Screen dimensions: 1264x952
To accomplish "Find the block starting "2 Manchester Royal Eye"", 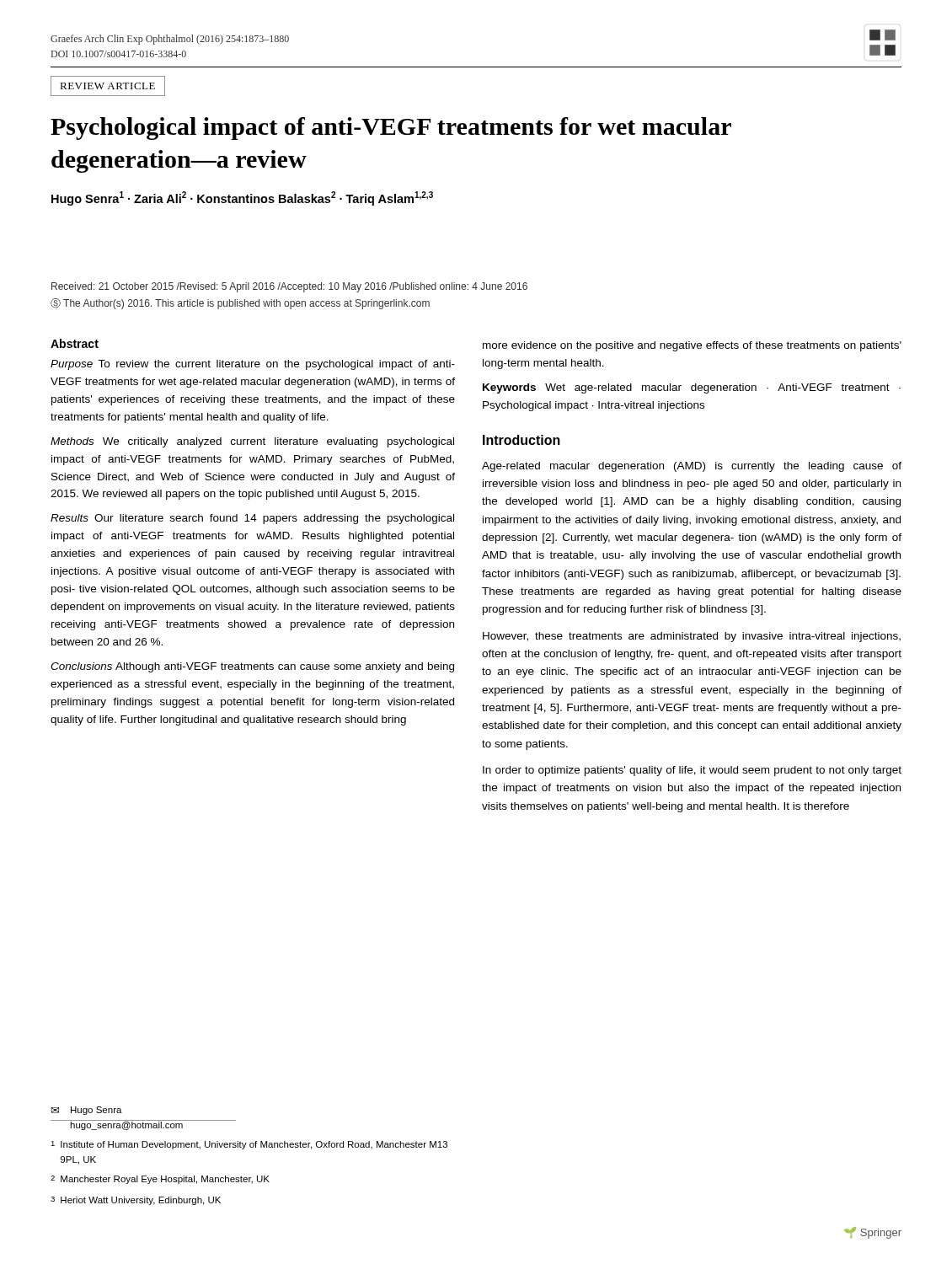I will pyautogui.click(x=160, y=1180).
